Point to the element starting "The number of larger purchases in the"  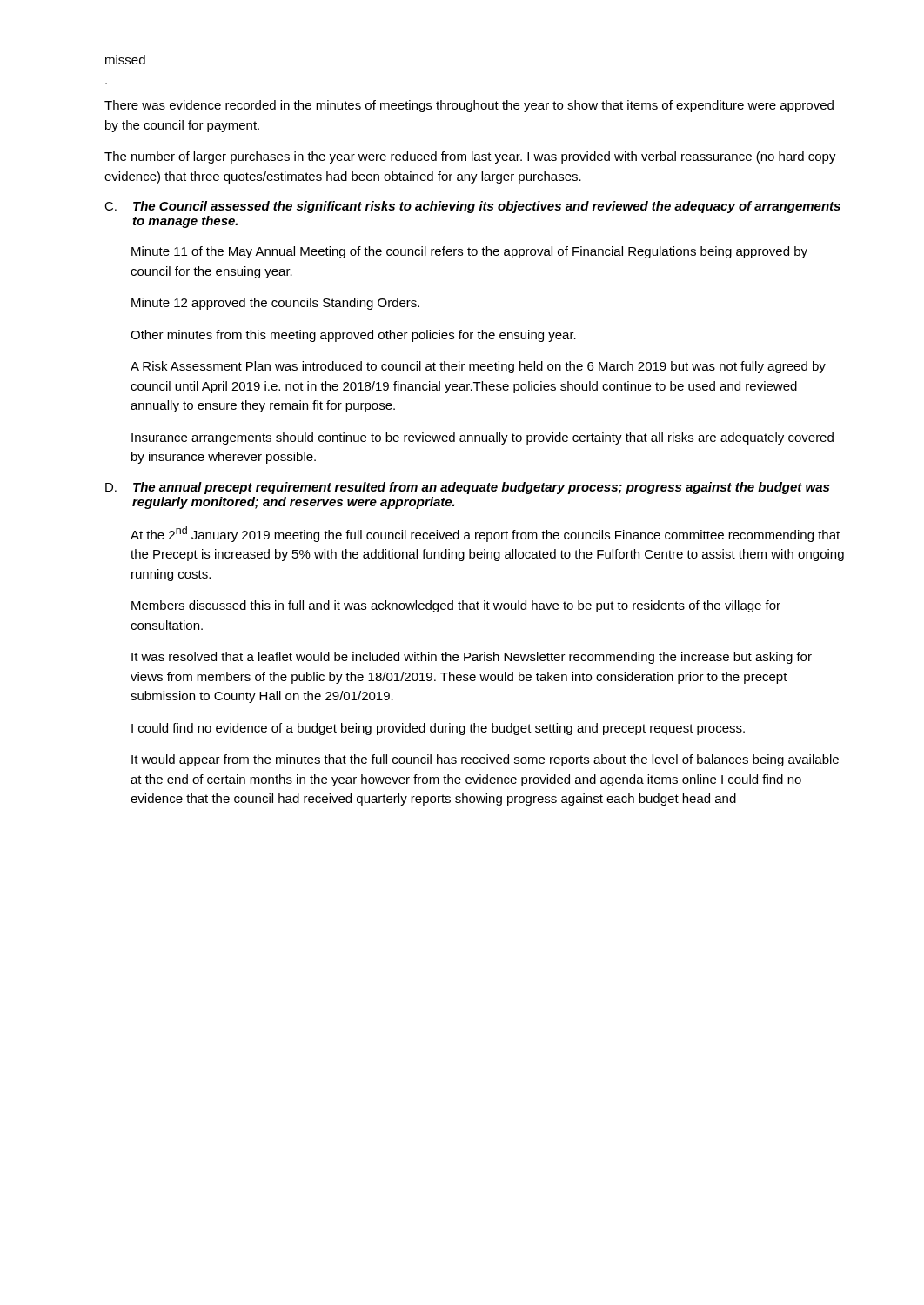[x=475, y=167]
